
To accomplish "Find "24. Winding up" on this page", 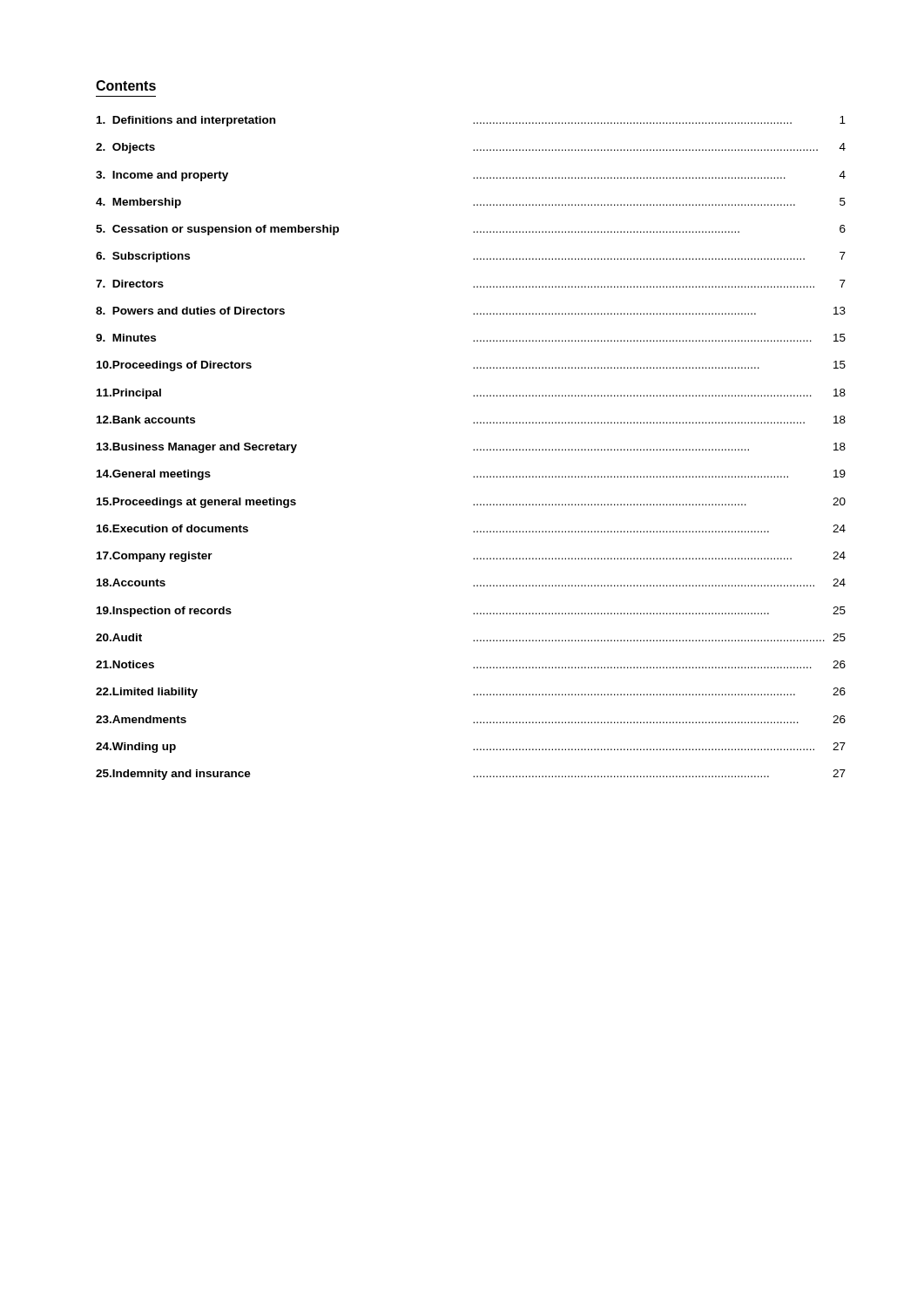I will coord(471,747).
